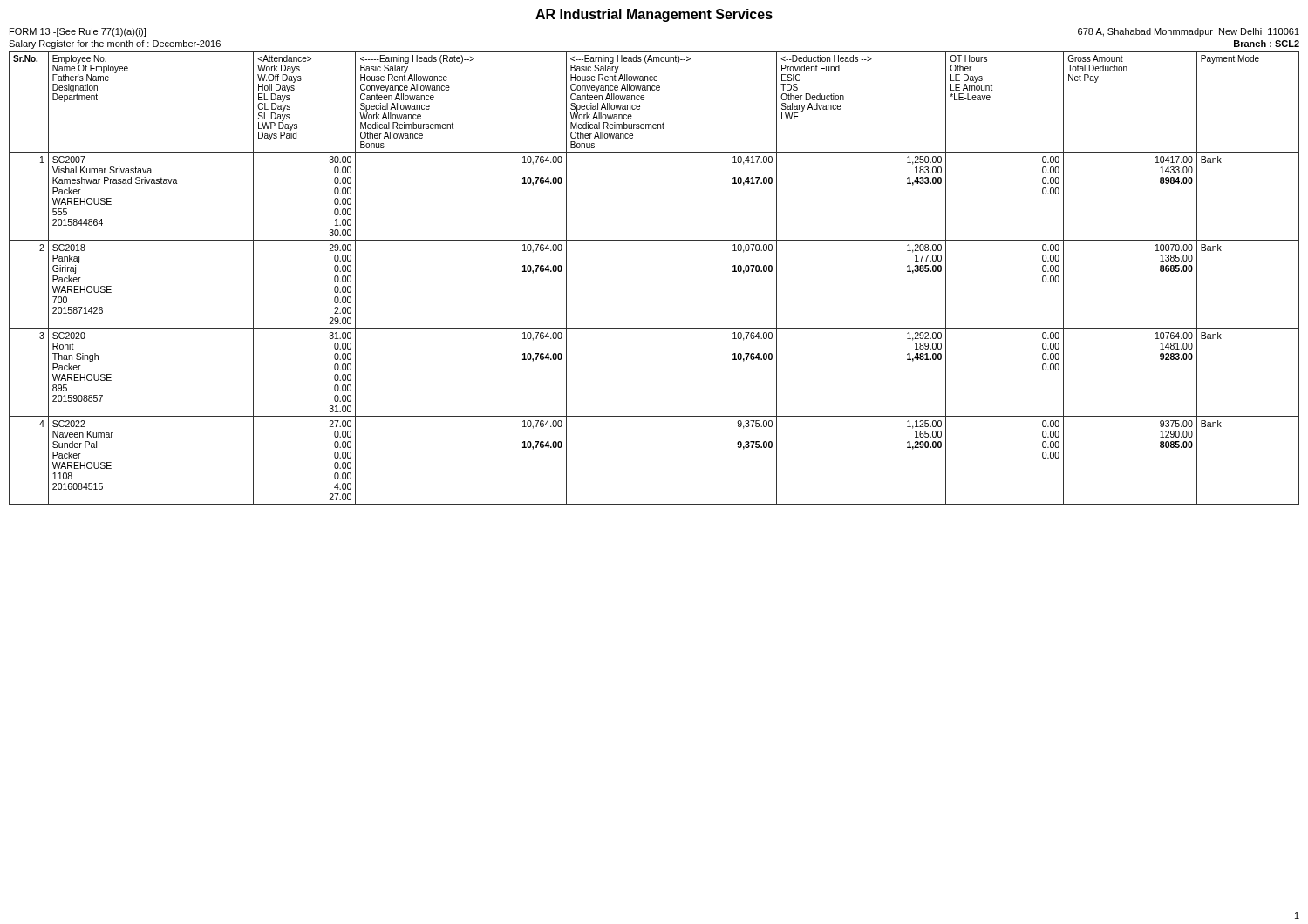Where does it say "AR Industrial Management Services"?
Image resolution: width=1308 pixels, height=924 pixels.
pos(654,14)
